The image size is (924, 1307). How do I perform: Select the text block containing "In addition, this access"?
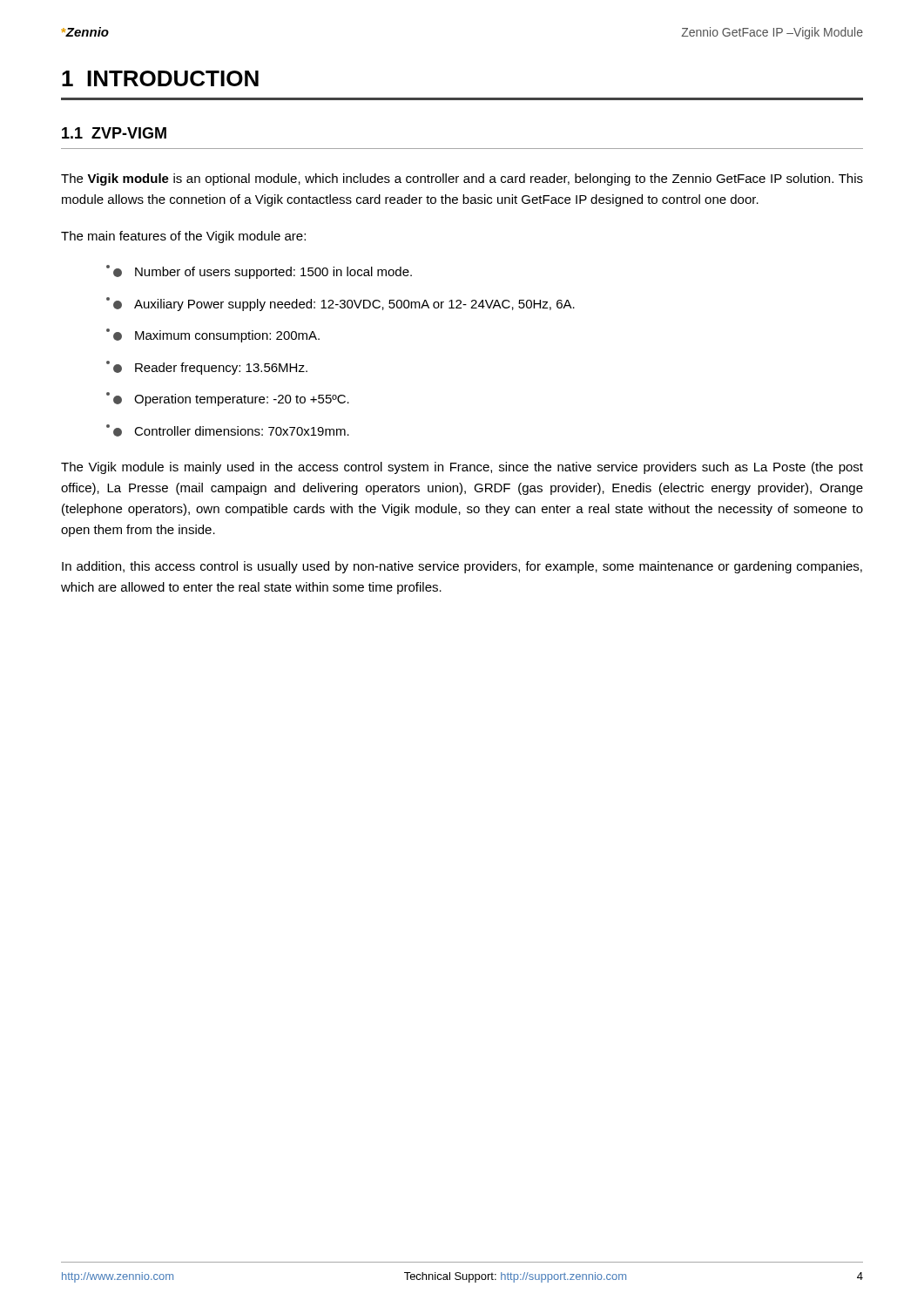[x=462, y=576]
